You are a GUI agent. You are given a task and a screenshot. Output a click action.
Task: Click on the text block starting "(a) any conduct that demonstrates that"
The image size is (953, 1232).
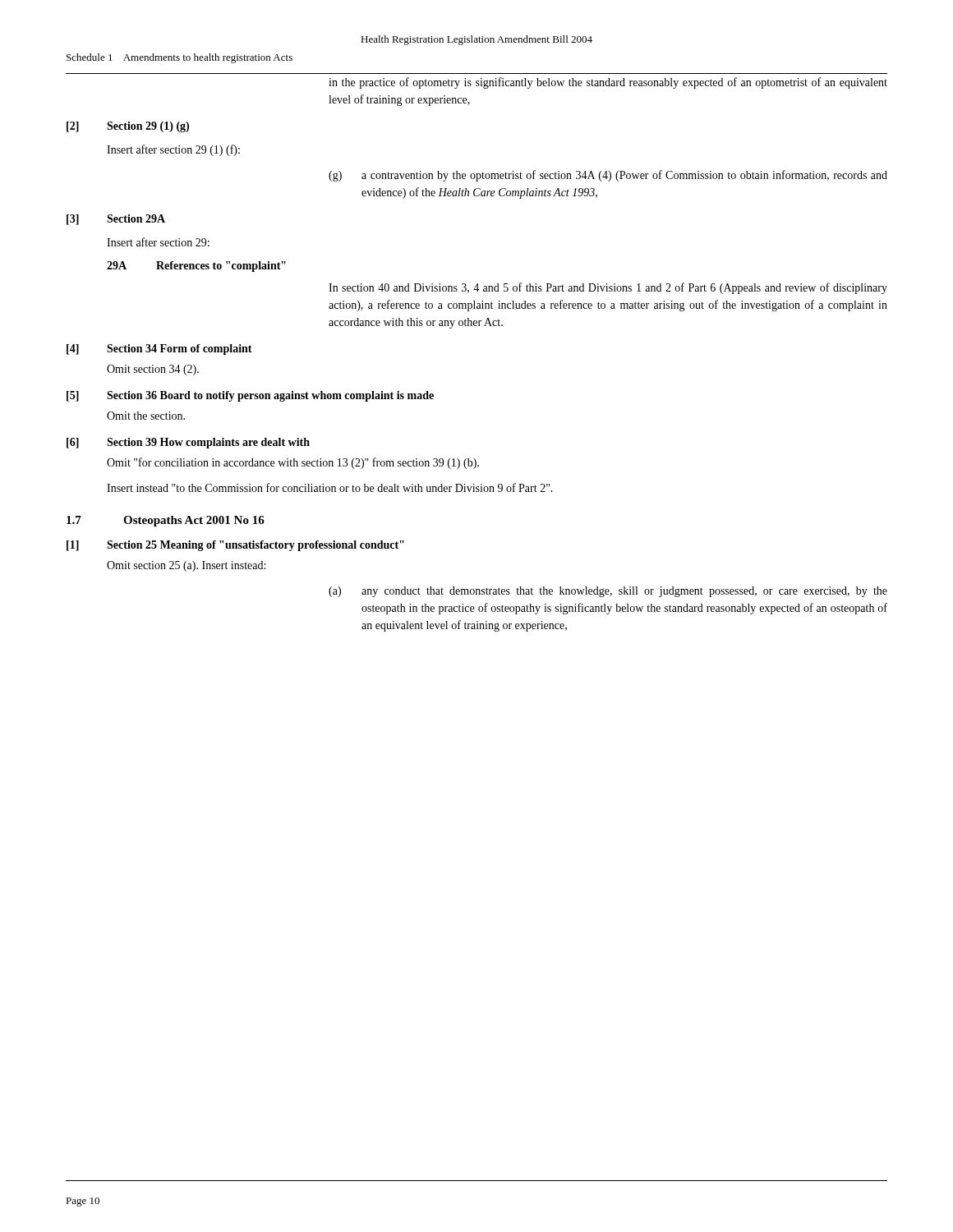(x=608, y=608)
